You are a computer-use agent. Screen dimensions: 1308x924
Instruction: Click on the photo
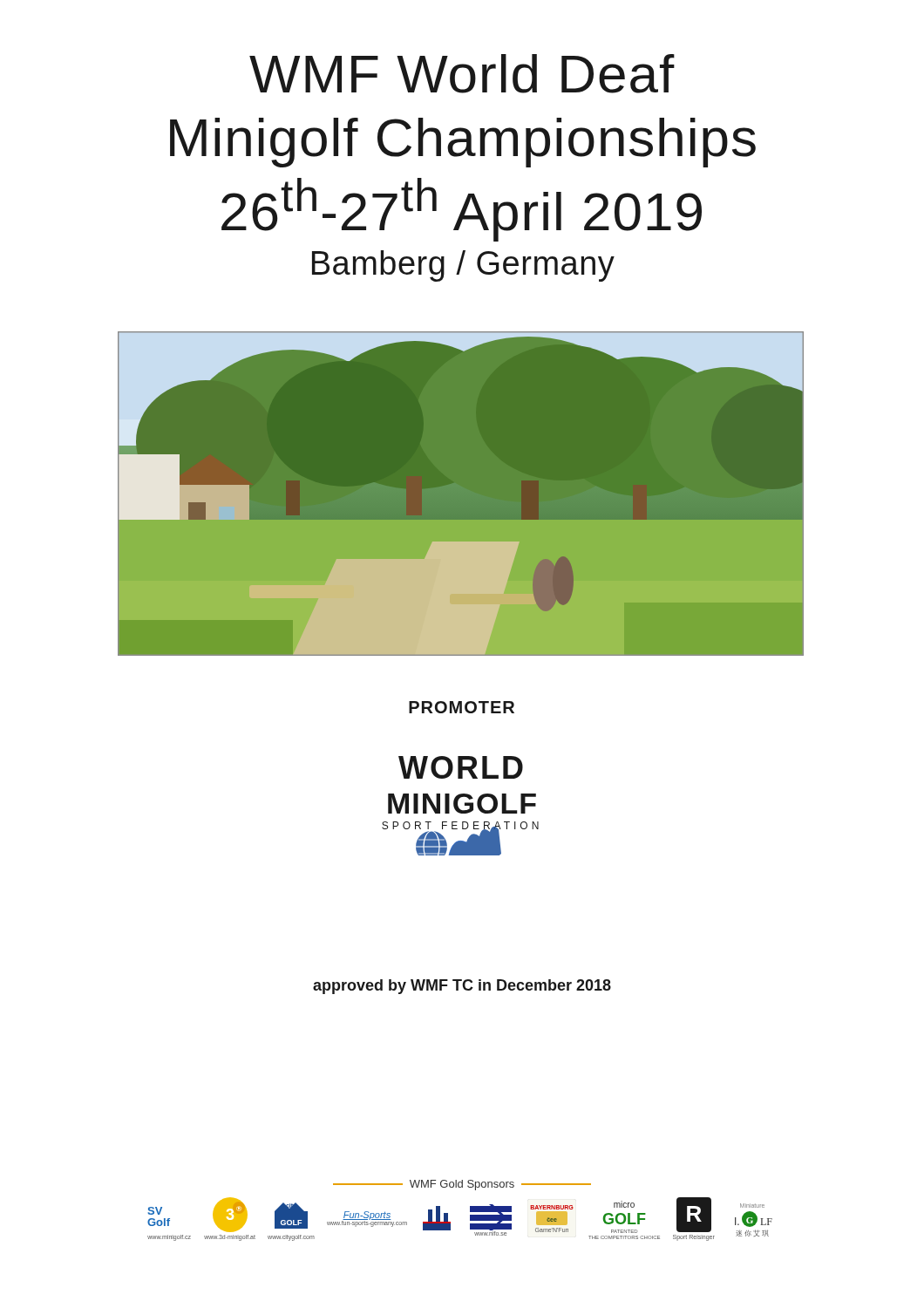460,493
